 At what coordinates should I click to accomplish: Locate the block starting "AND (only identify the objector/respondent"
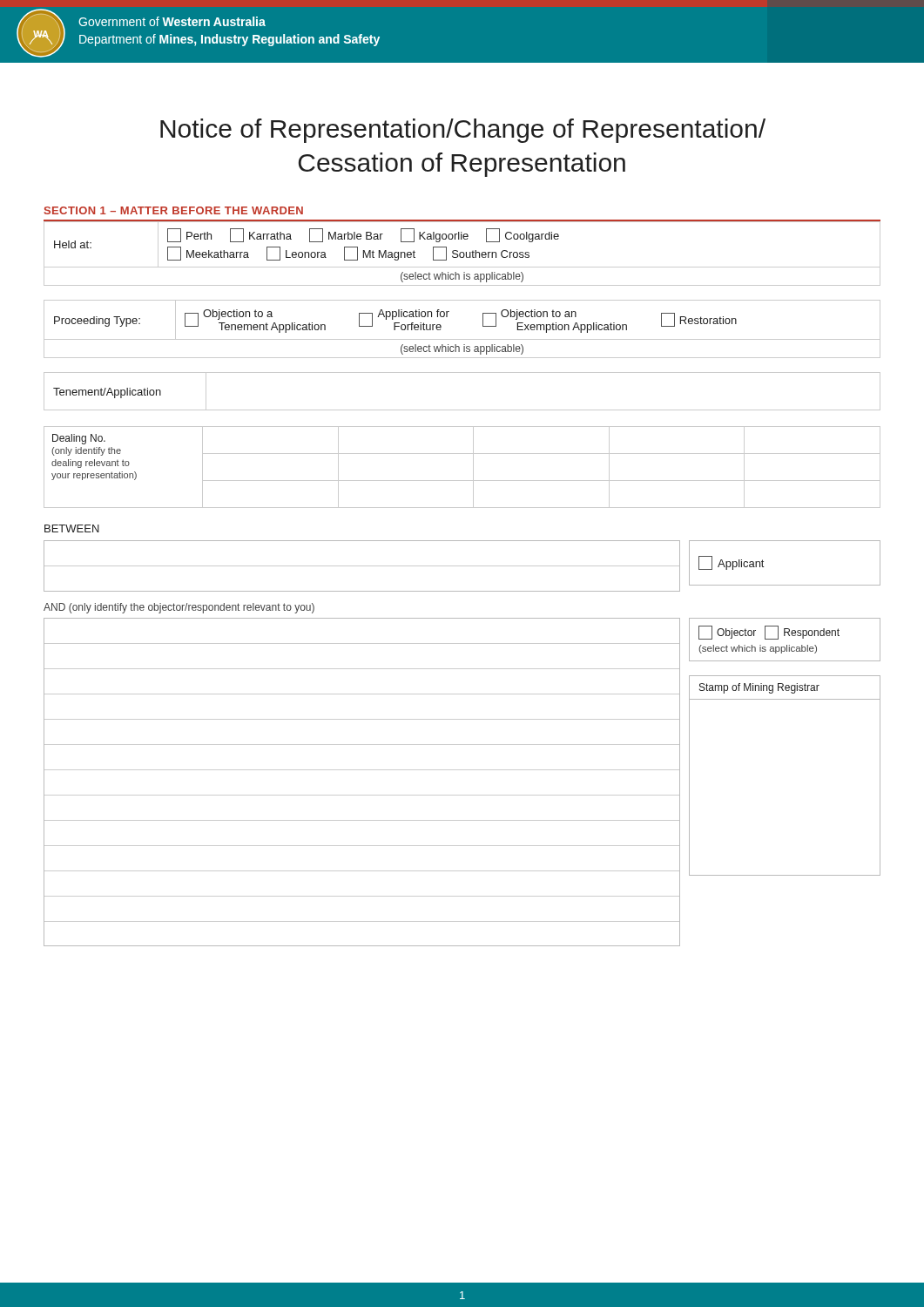tap(179, 607)
